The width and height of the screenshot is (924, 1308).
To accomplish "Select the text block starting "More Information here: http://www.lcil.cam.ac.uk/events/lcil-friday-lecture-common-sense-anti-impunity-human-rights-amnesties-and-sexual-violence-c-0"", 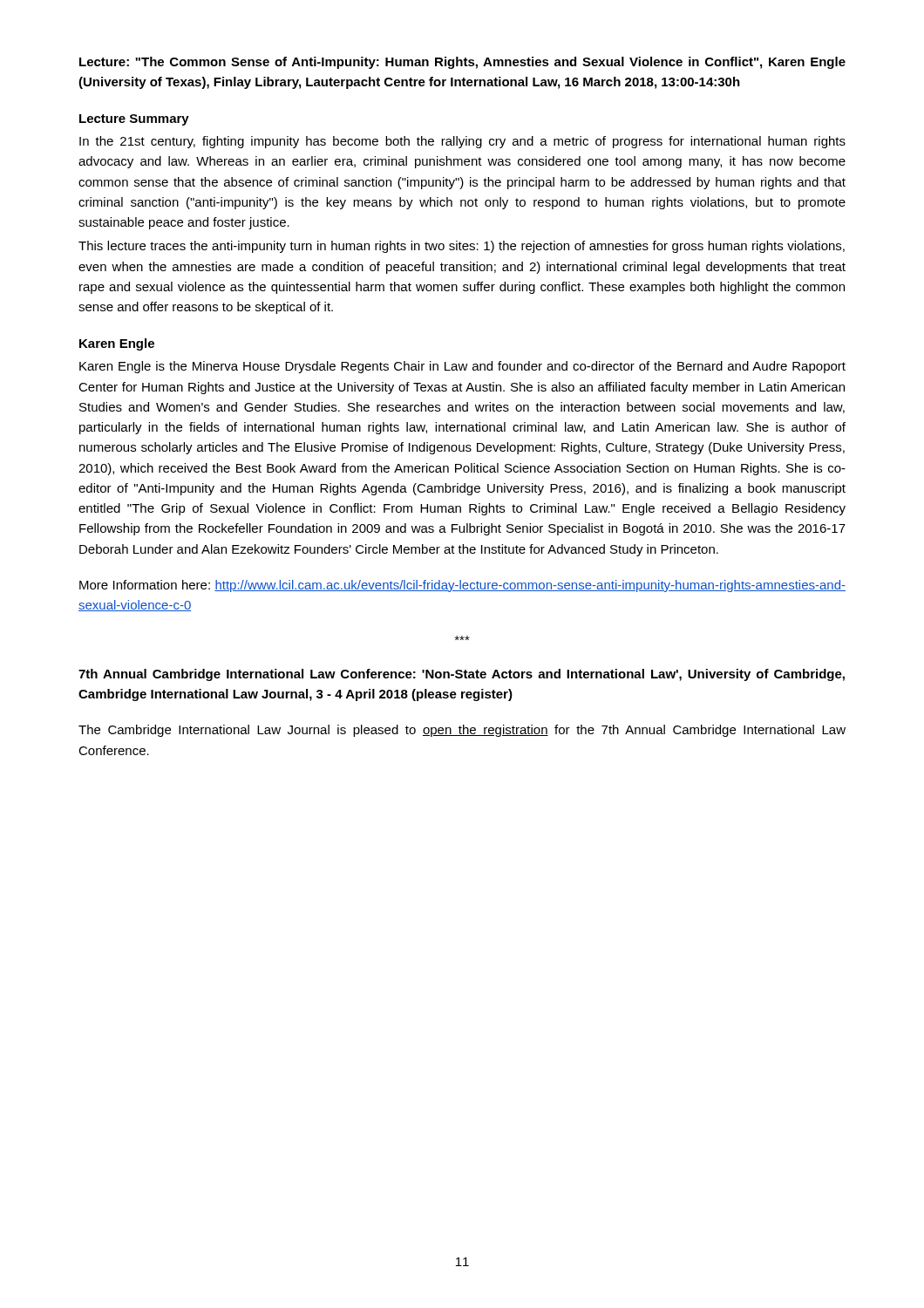I will (x=462, y=595).
